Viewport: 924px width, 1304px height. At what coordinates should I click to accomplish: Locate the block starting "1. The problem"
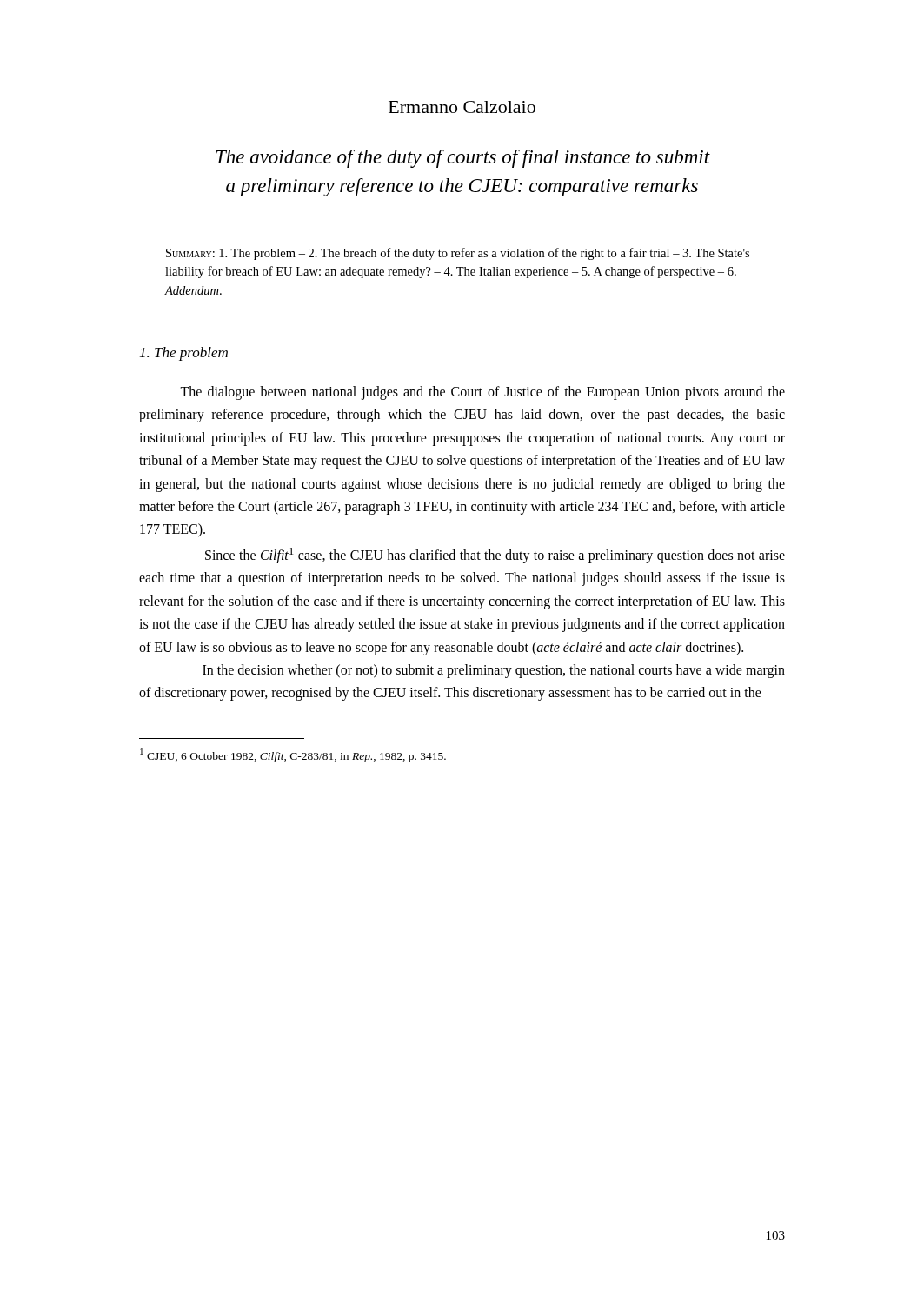[184, 352]
